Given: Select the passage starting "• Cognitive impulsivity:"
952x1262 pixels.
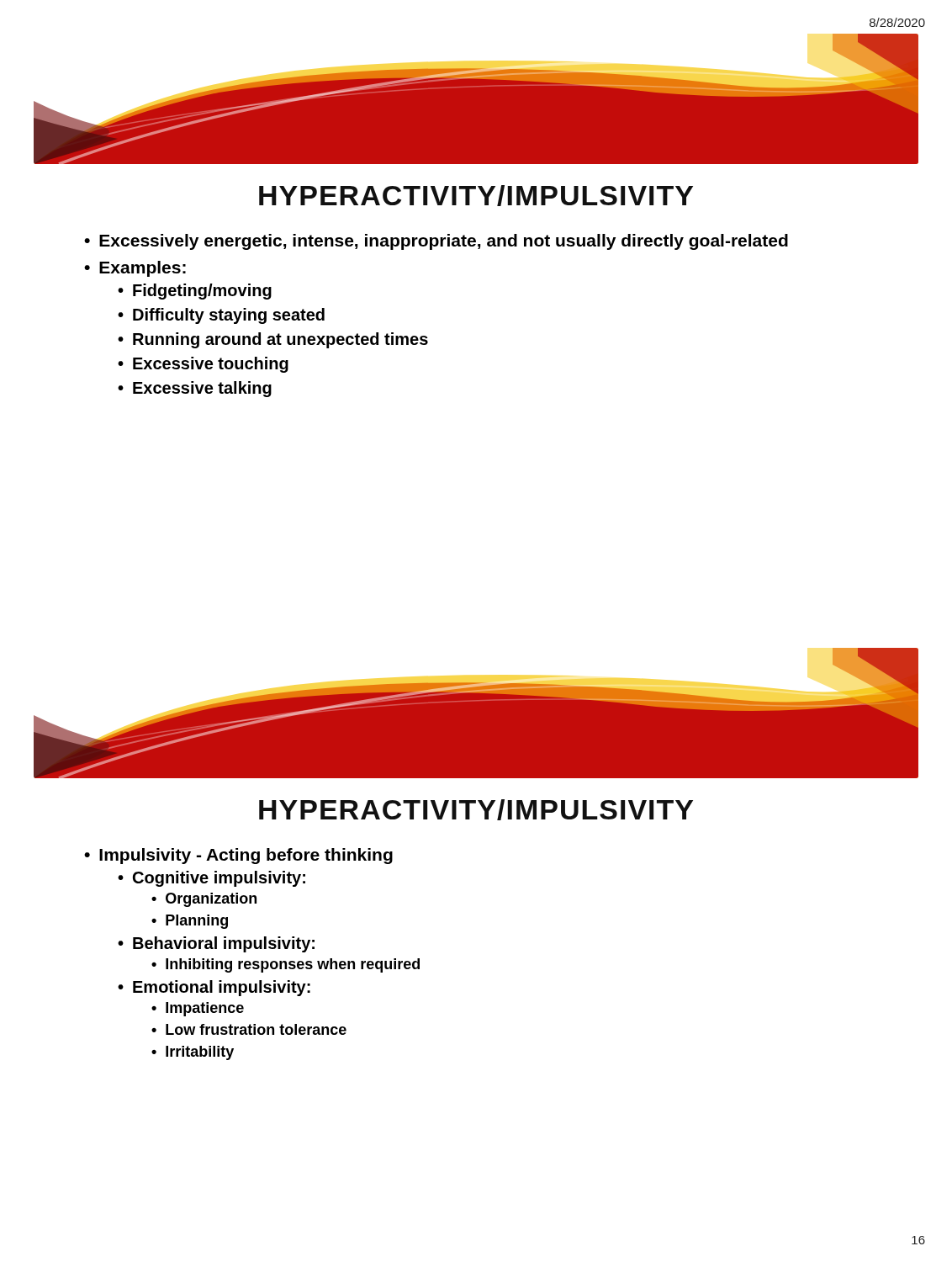Looking at the screenshot, I should coord(212,878).
